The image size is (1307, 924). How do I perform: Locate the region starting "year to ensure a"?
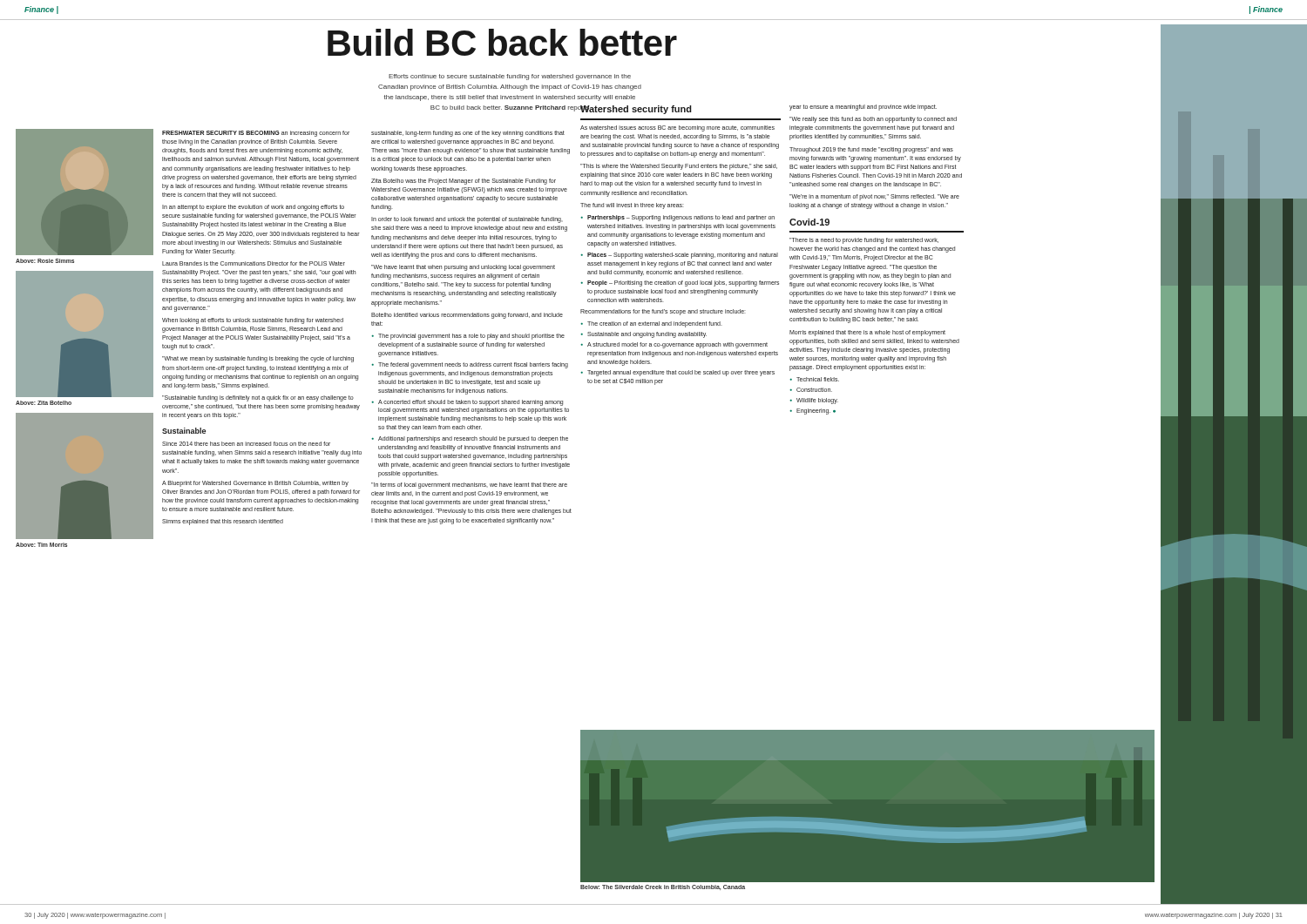(x=877, y=157)
